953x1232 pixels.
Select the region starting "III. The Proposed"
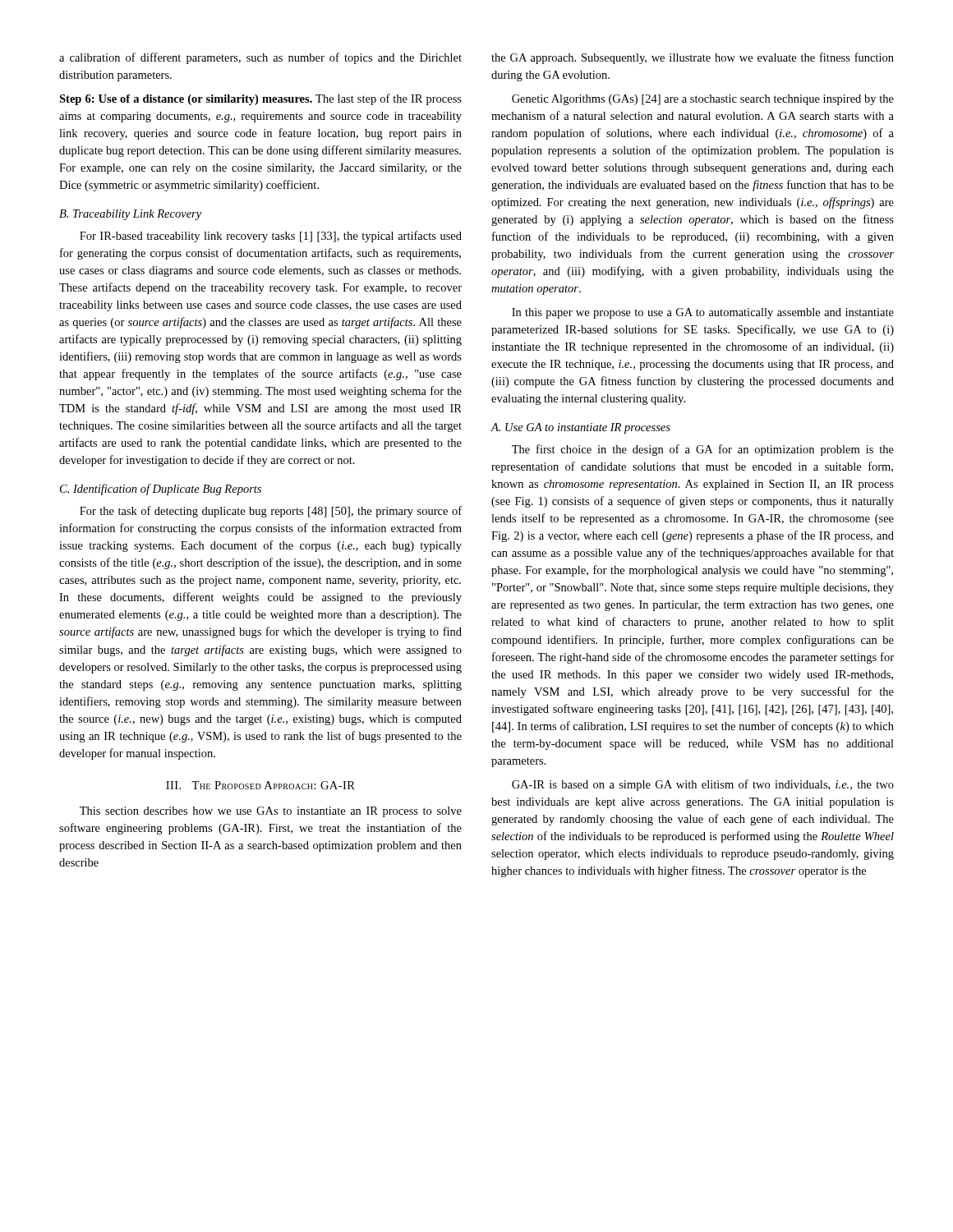pyautogui.click(x=260, y=785)
